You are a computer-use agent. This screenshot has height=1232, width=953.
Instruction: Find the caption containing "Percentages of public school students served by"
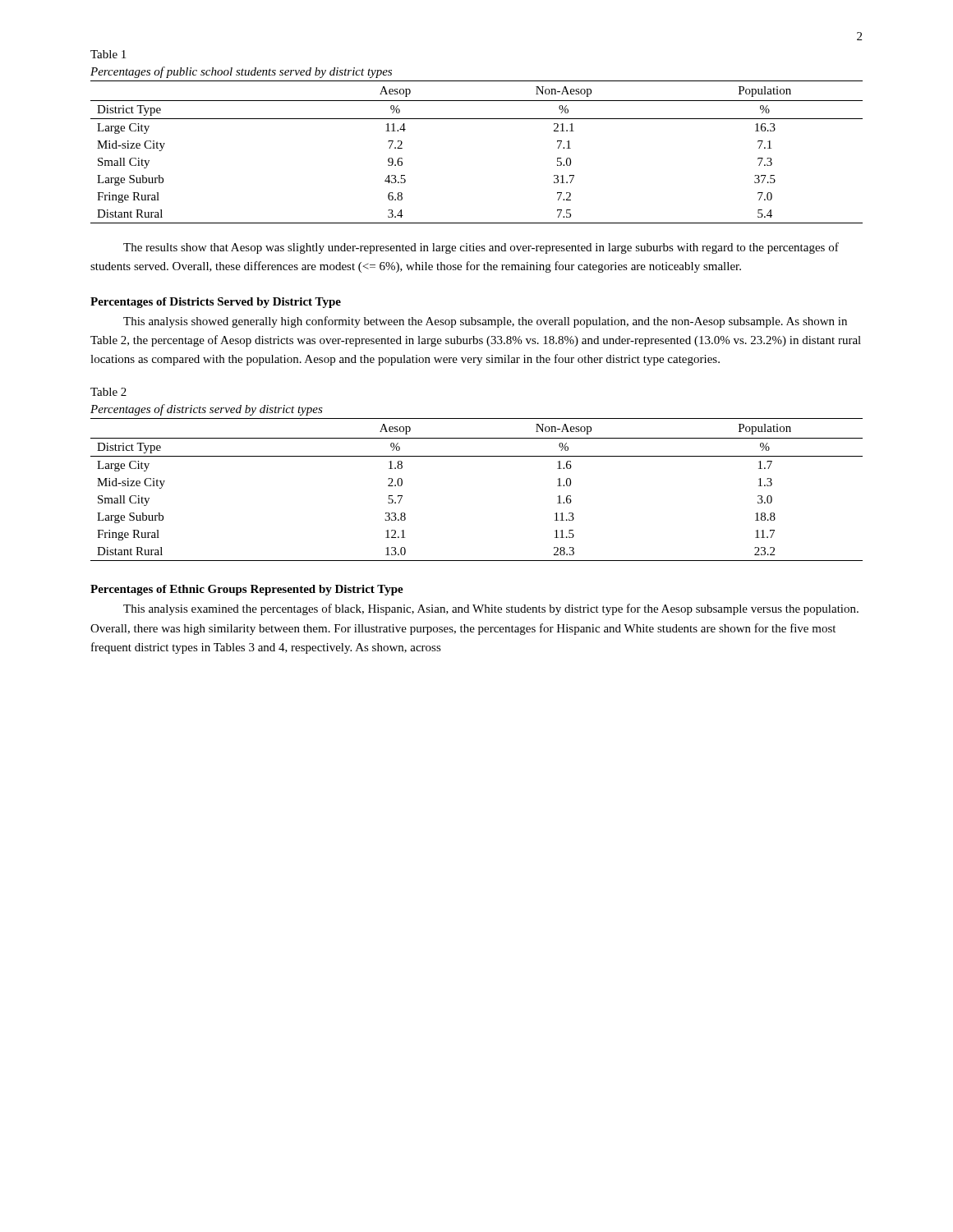[241, 71]
